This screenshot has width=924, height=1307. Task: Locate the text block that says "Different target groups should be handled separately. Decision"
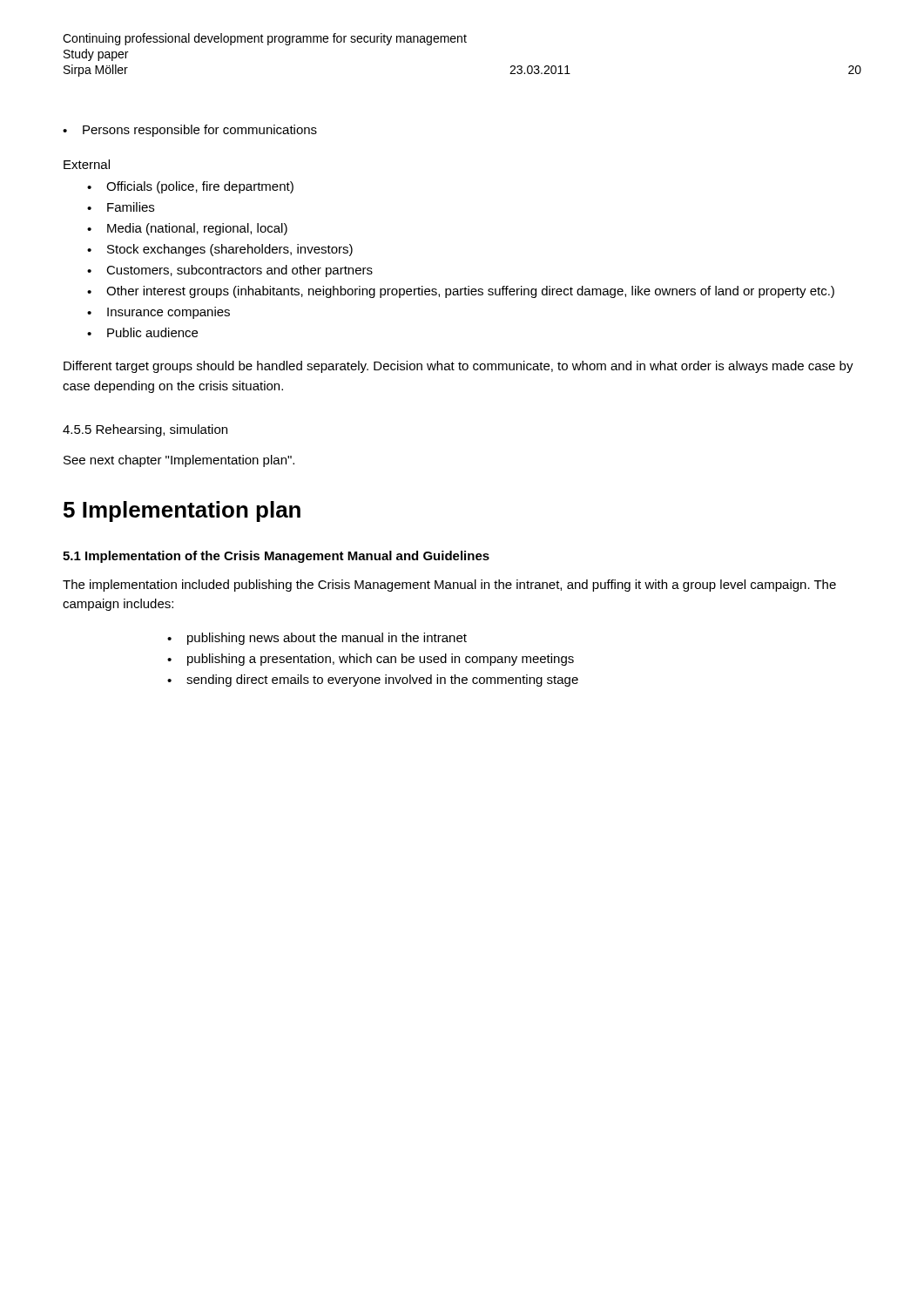458,375
